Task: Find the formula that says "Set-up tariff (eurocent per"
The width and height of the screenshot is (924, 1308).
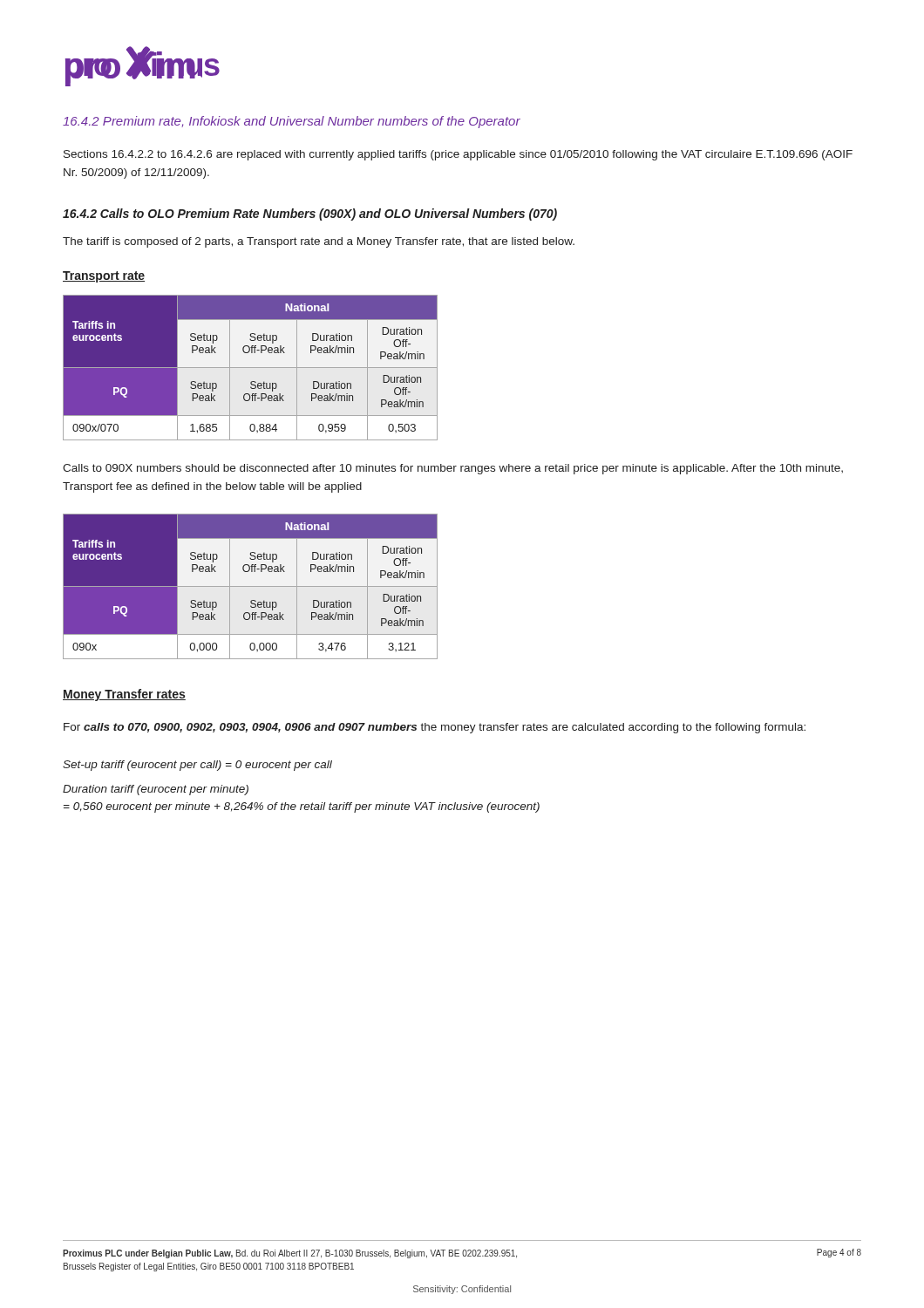Action: pyautogui.click(x=197, y=764)
